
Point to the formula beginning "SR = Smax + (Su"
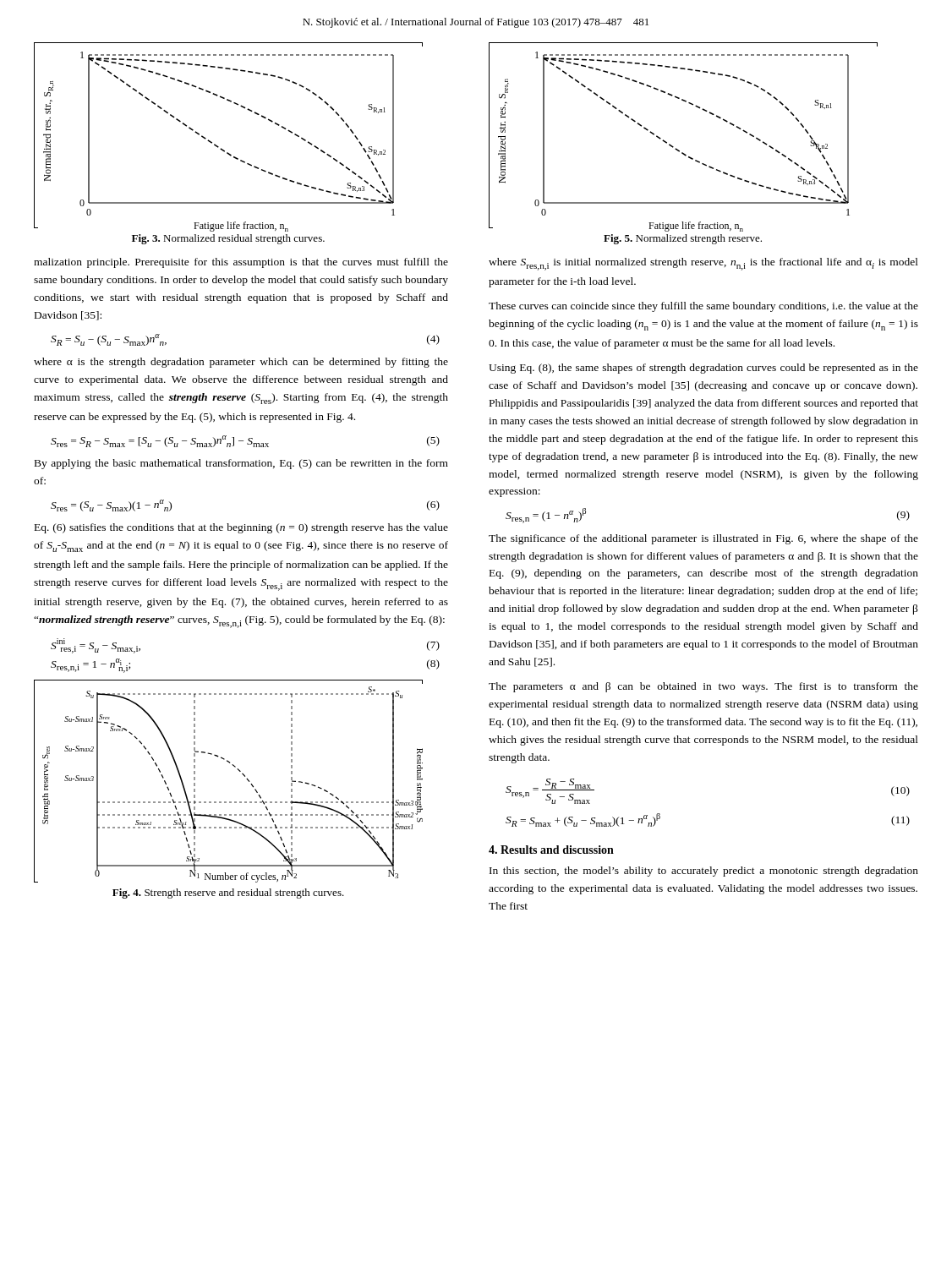coord(592,820)
